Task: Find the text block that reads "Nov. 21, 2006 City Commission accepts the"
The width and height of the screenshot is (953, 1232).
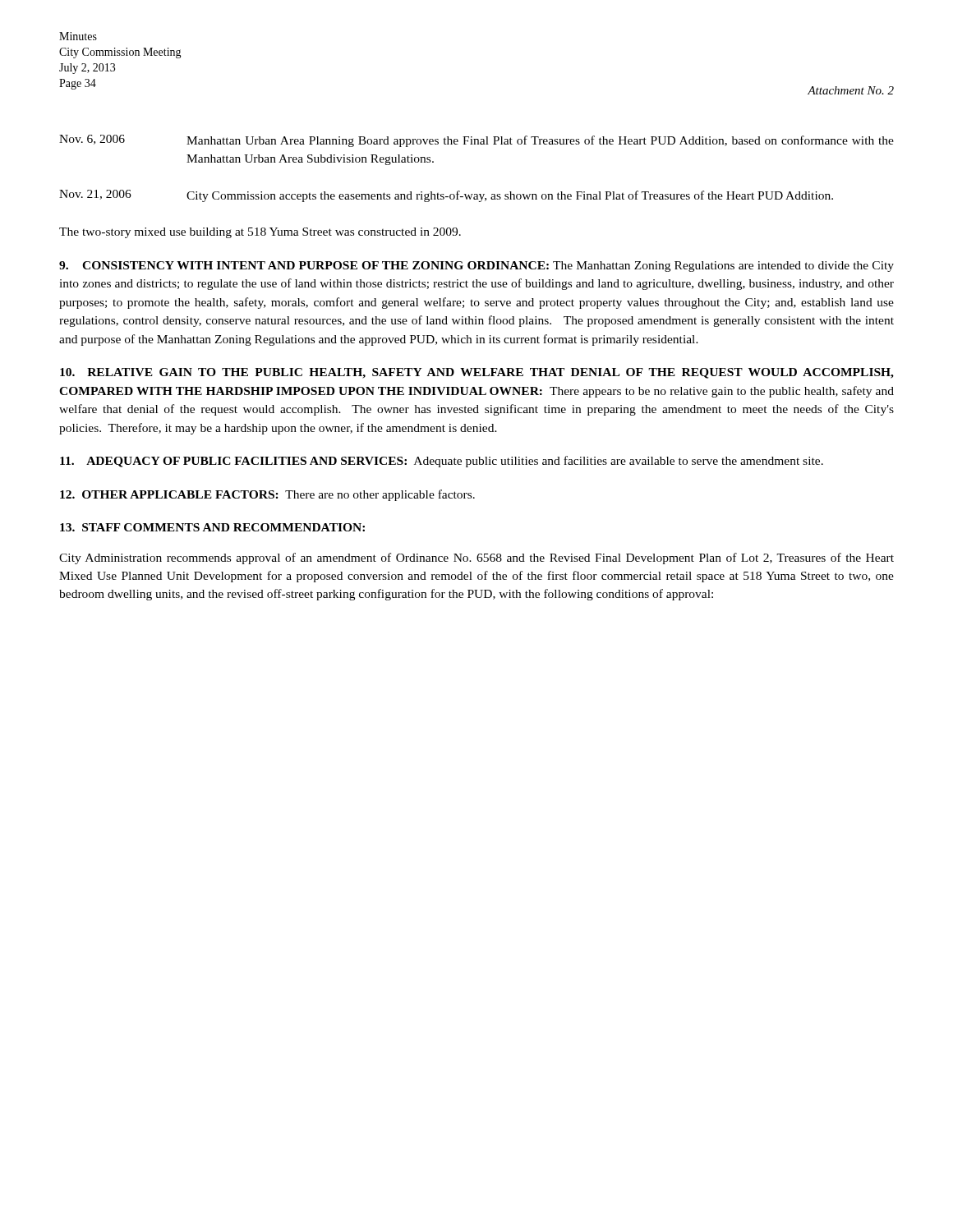Action: point(476,196)
